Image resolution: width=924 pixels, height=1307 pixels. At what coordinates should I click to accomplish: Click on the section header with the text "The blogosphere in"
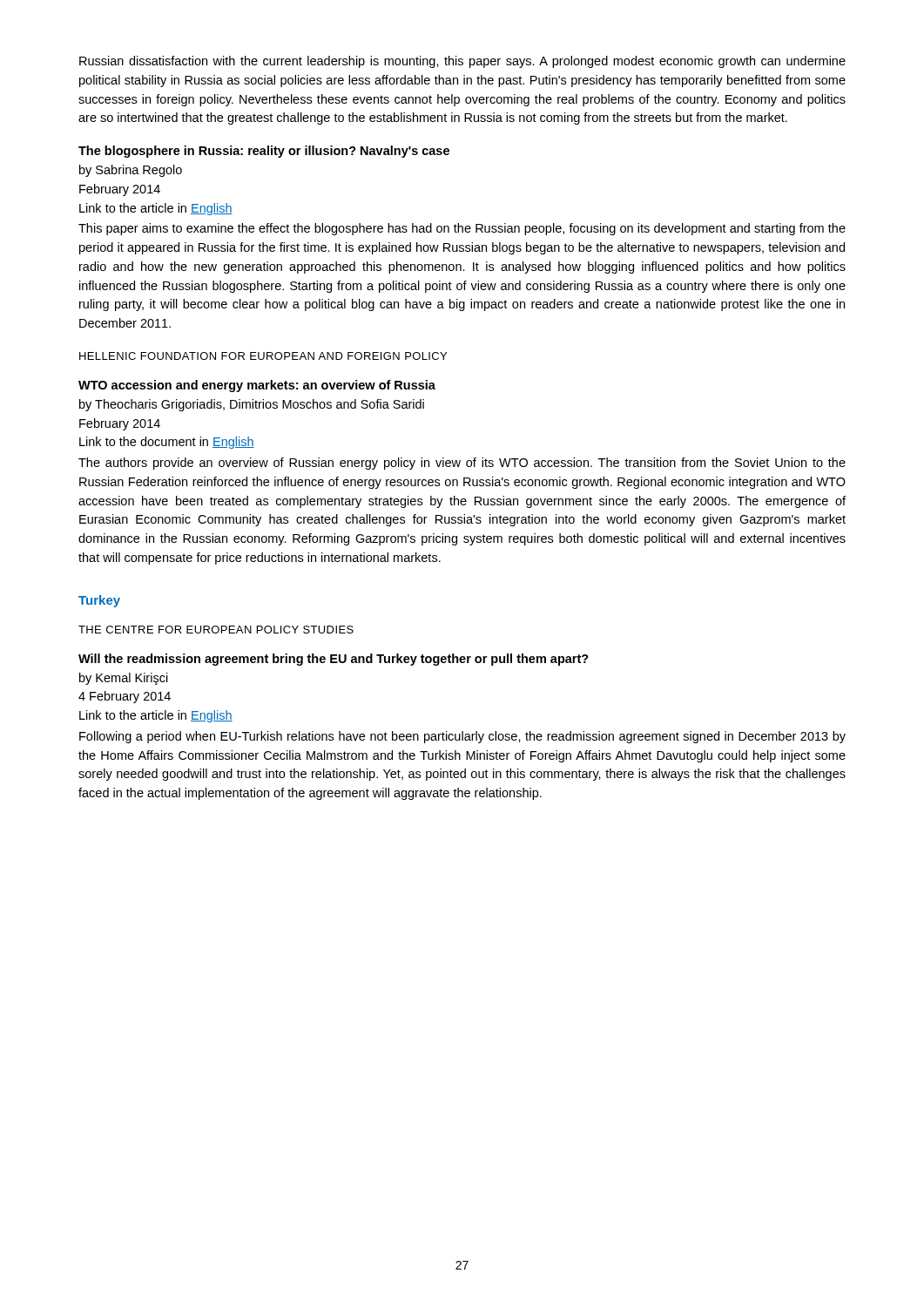pos(264,151)
